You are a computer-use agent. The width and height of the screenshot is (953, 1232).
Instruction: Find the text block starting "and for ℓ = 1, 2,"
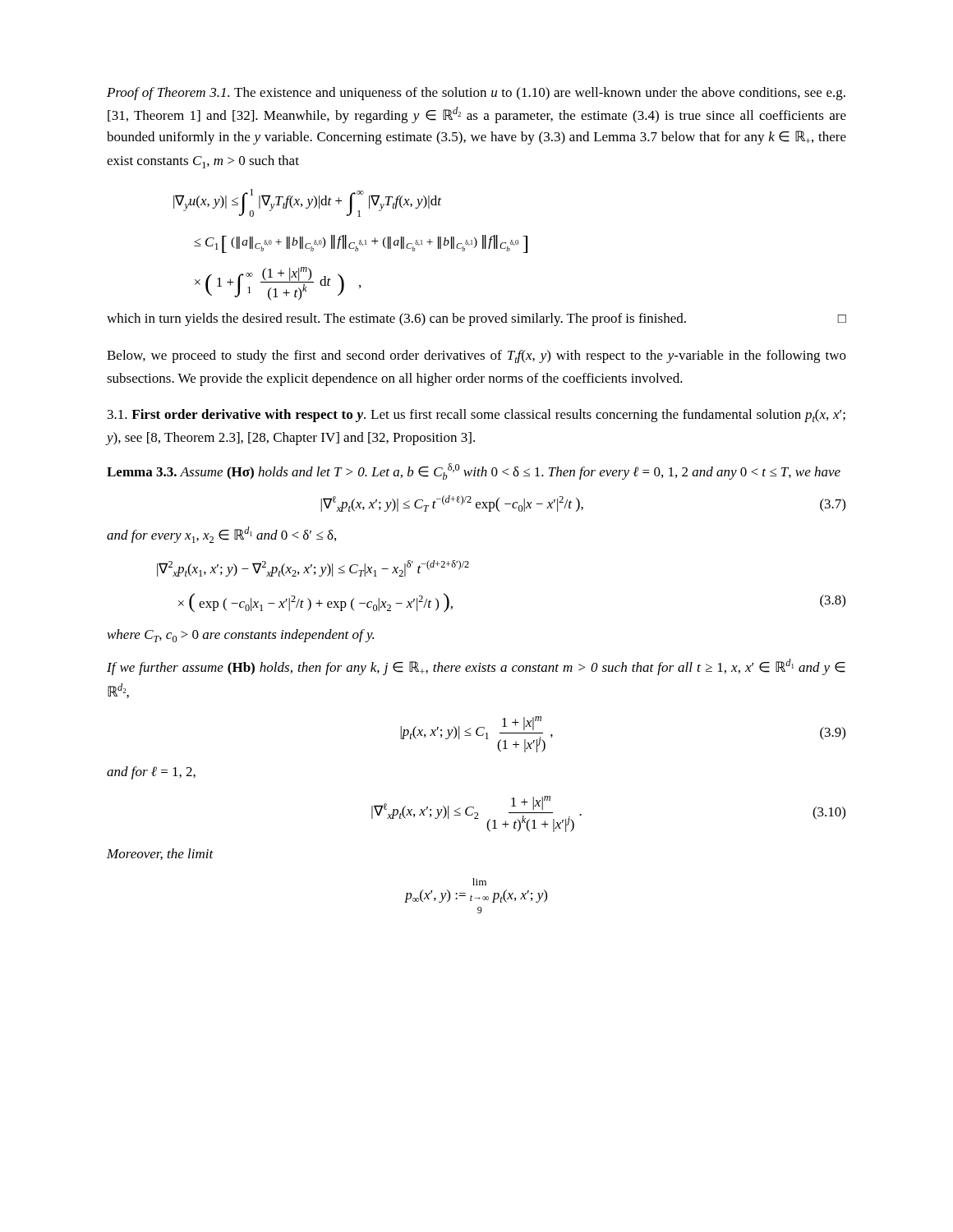[x=151, y=771]
